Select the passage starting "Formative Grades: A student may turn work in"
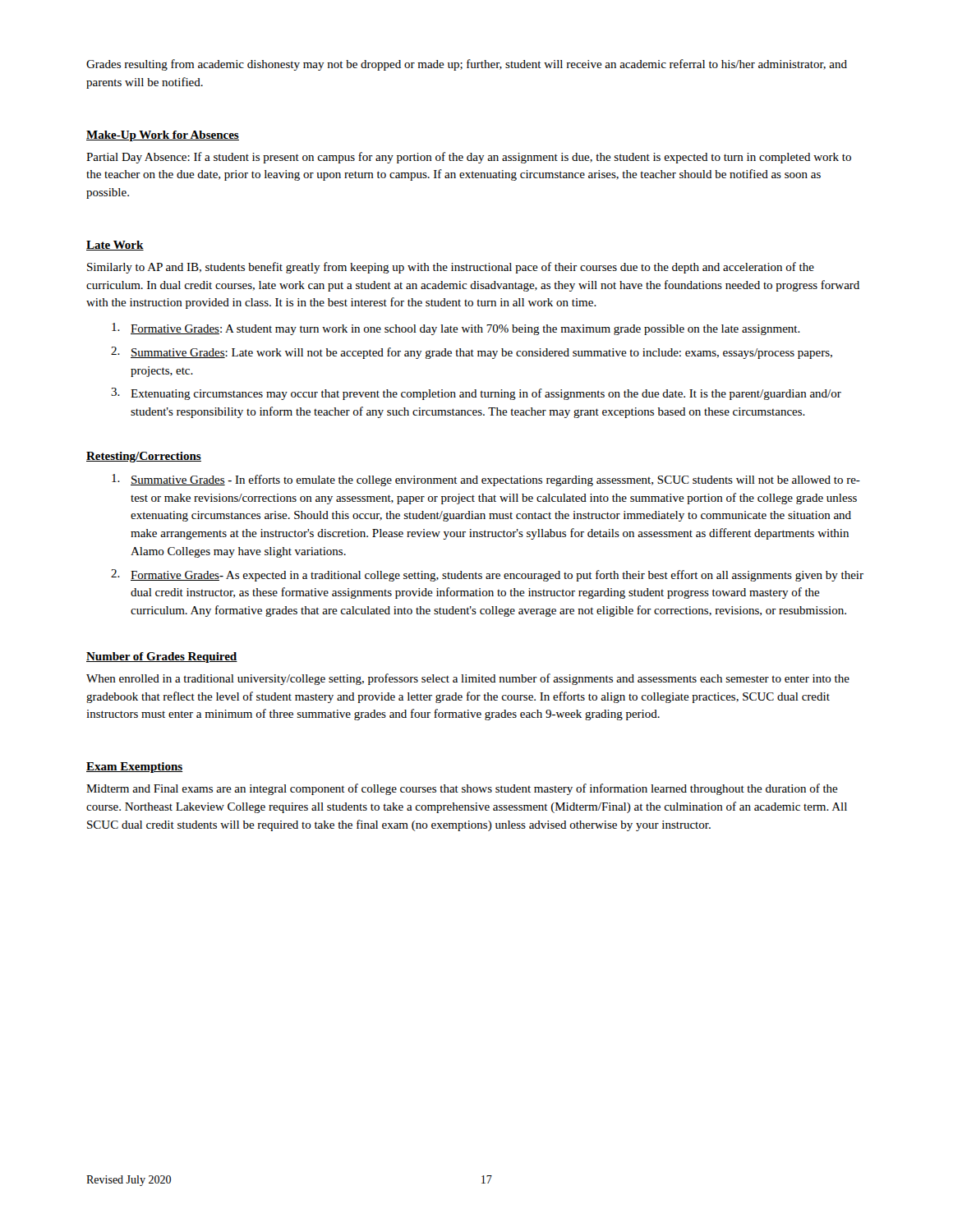Viewport: 953px width, 1232px height. click(489, 329)
